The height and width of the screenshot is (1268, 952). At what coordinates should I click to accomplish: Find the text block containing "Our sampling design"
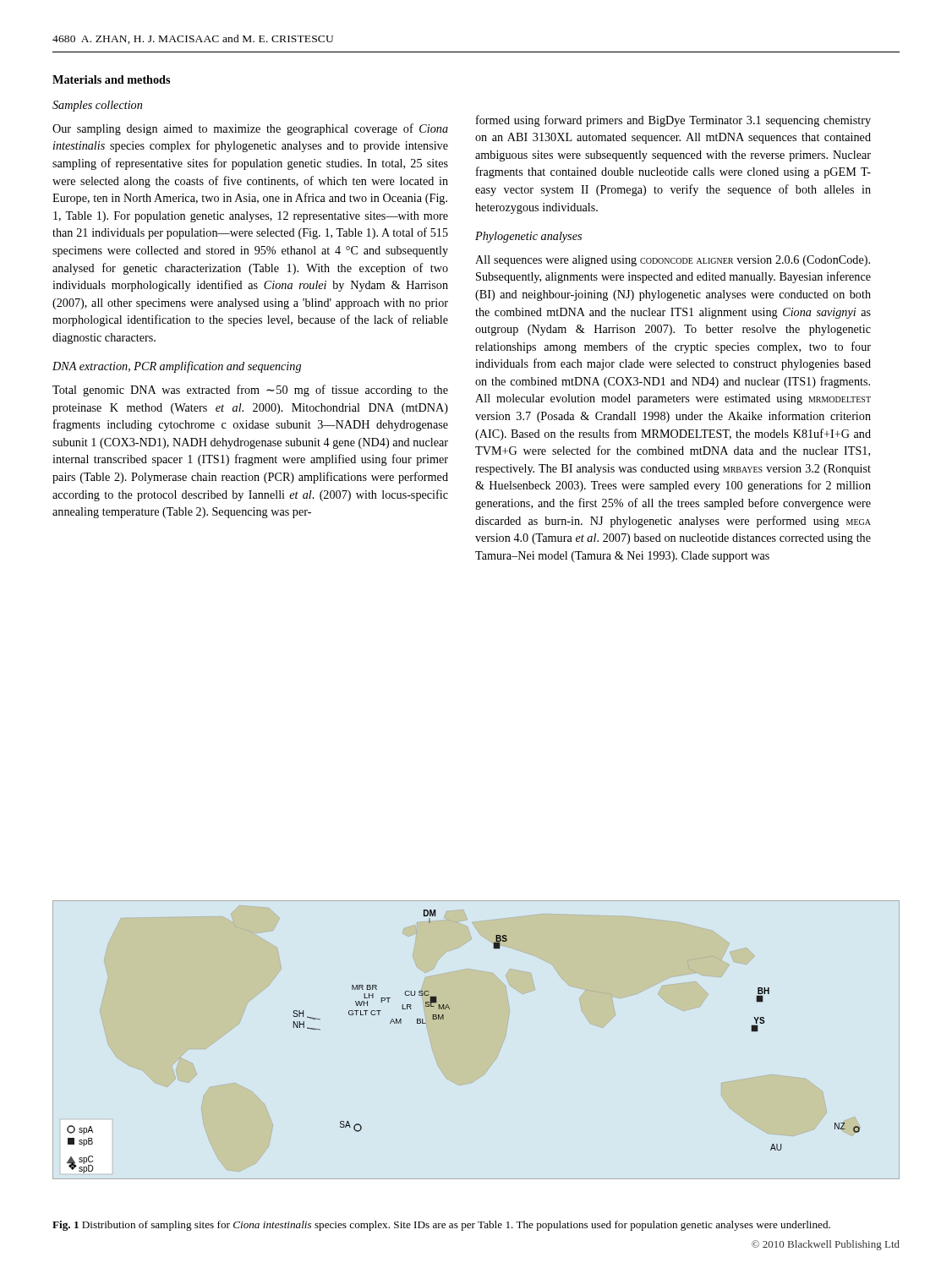(x=250, y=233)
